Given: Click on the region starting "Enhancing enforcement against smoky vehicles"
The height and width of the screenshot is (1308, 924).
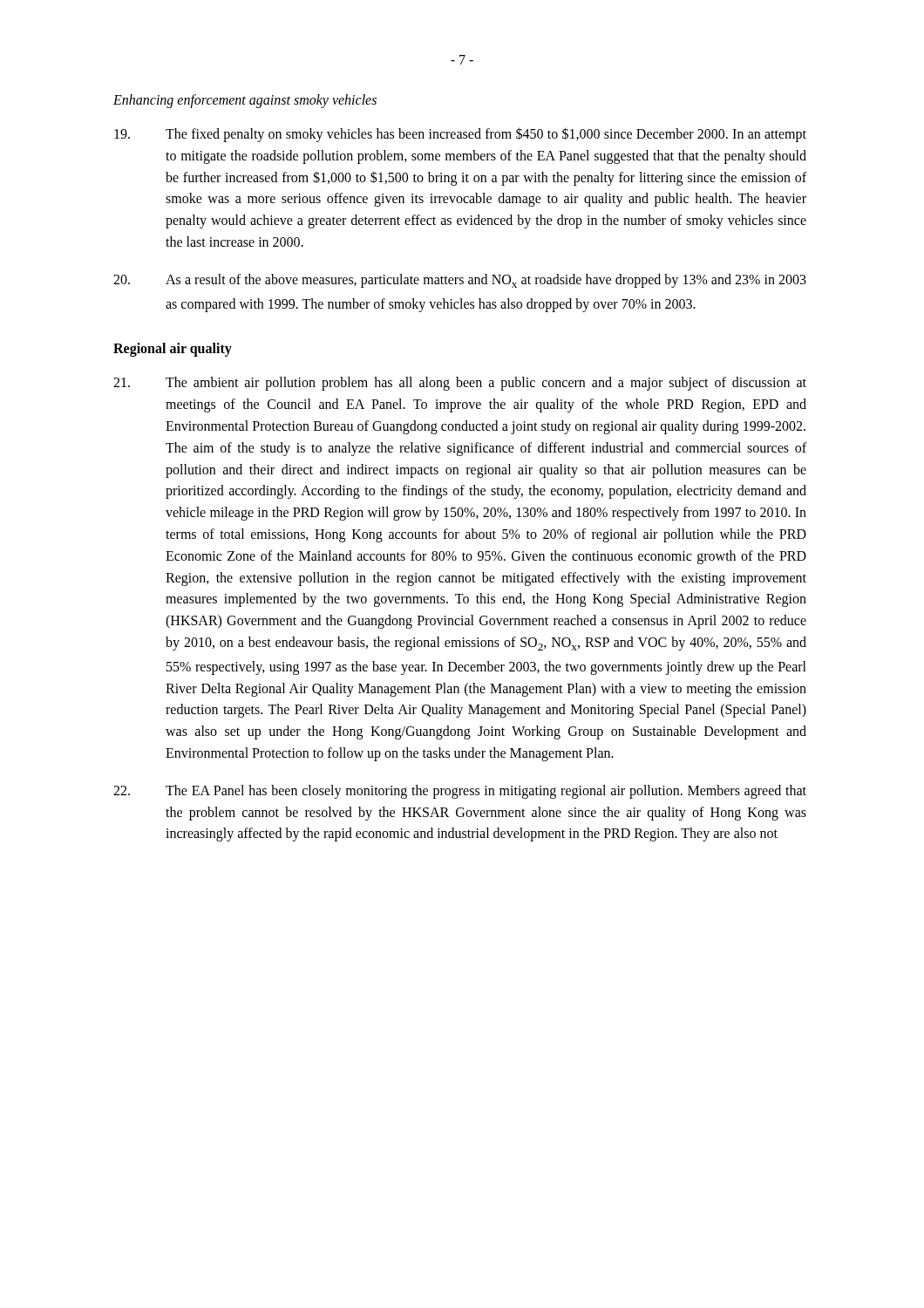Looking at the screenshot, I should pyautogui.click(x=245, y=100).
